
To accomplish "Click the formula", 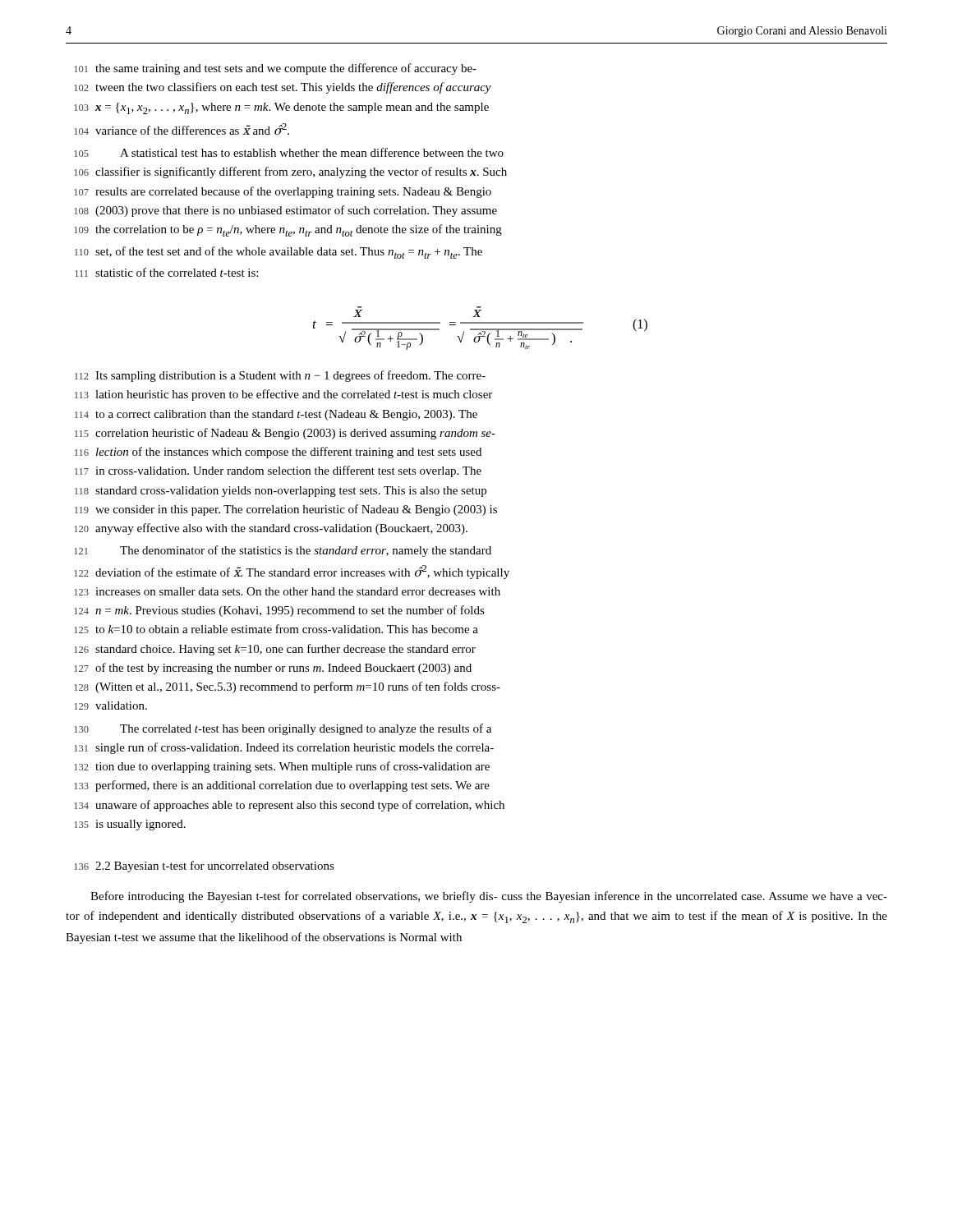I will click(476, 325).
